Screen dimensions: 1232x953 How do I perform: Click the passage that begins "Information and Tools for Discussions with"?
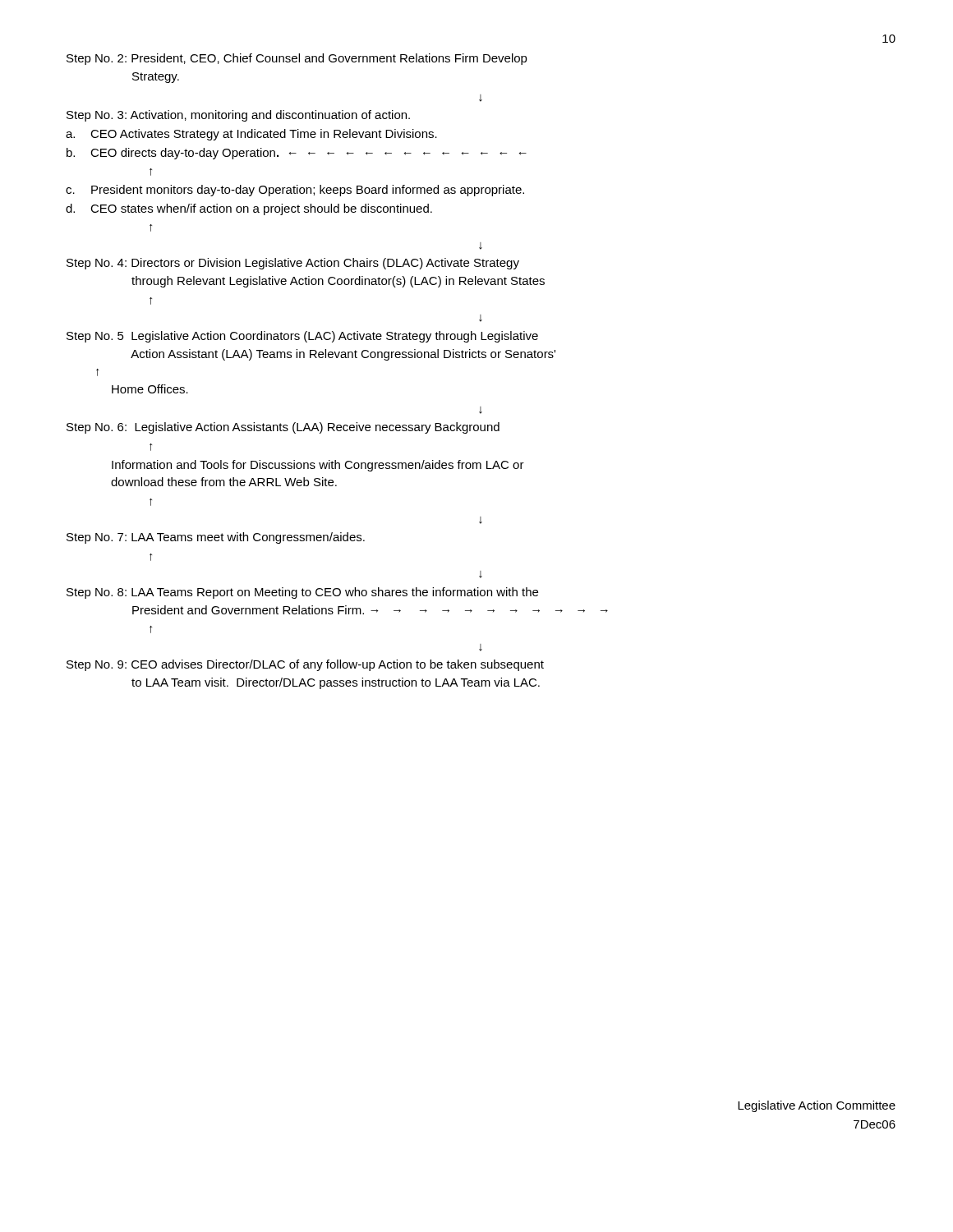click(x=317, y=473)
